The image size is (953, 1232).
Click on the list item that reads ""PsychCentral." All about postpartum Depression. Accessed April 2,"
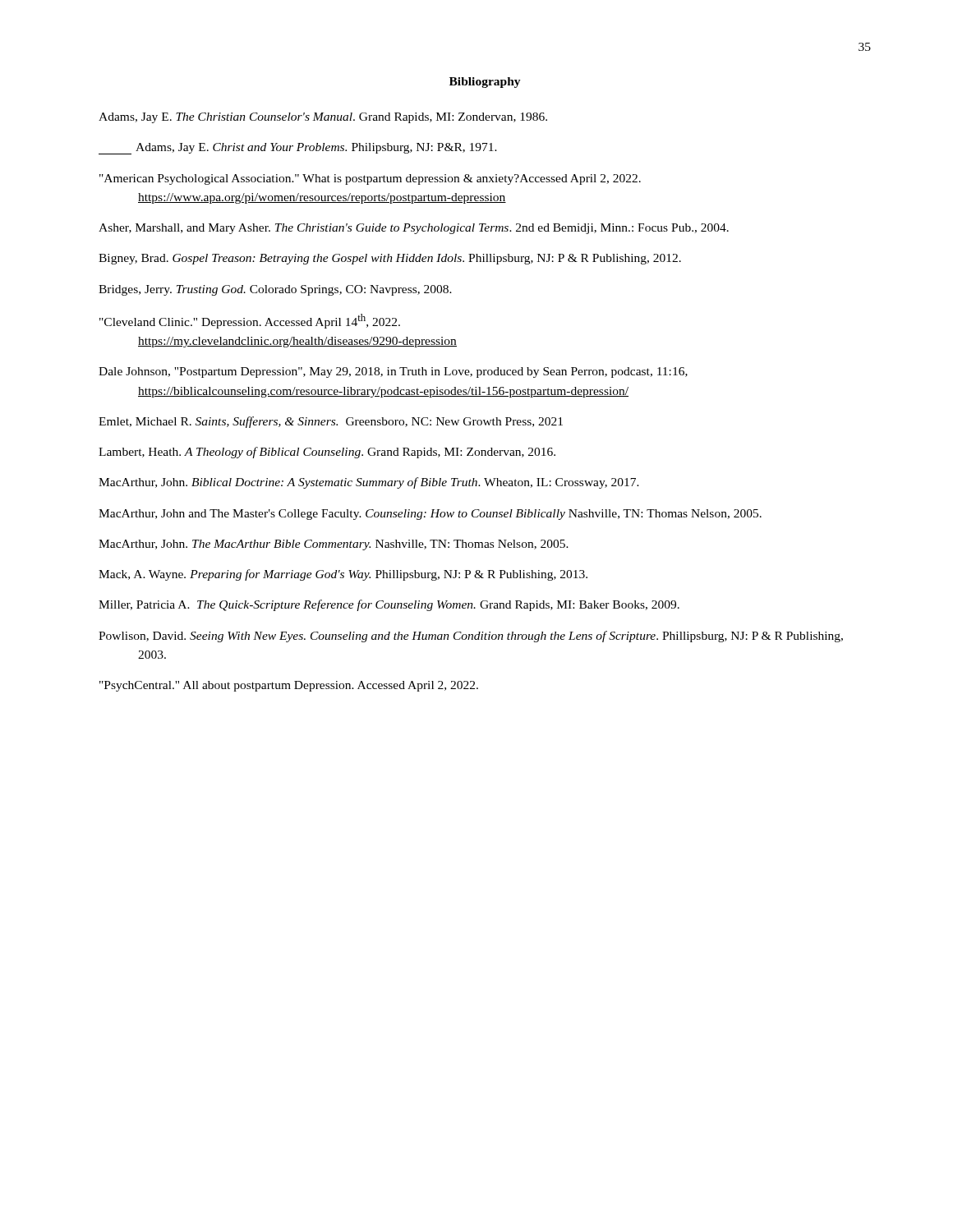pyautogui.click(x=485, y=685)
